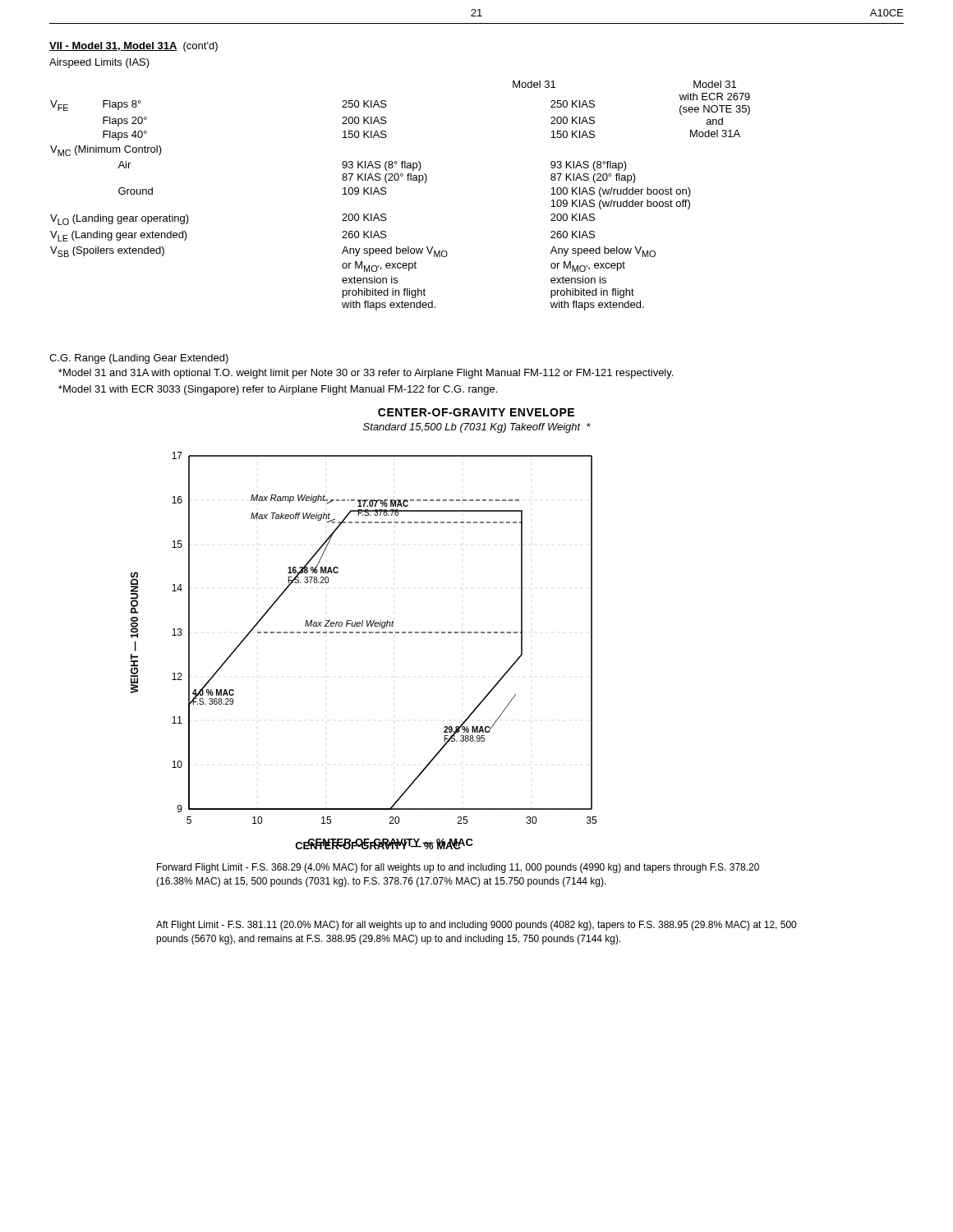This screenshot has height=1232, width=953.
Task: Click on the block starting "Forward Flight Limit - F.S. 368.29 (4.0%"
Action: tap(458, 874)
